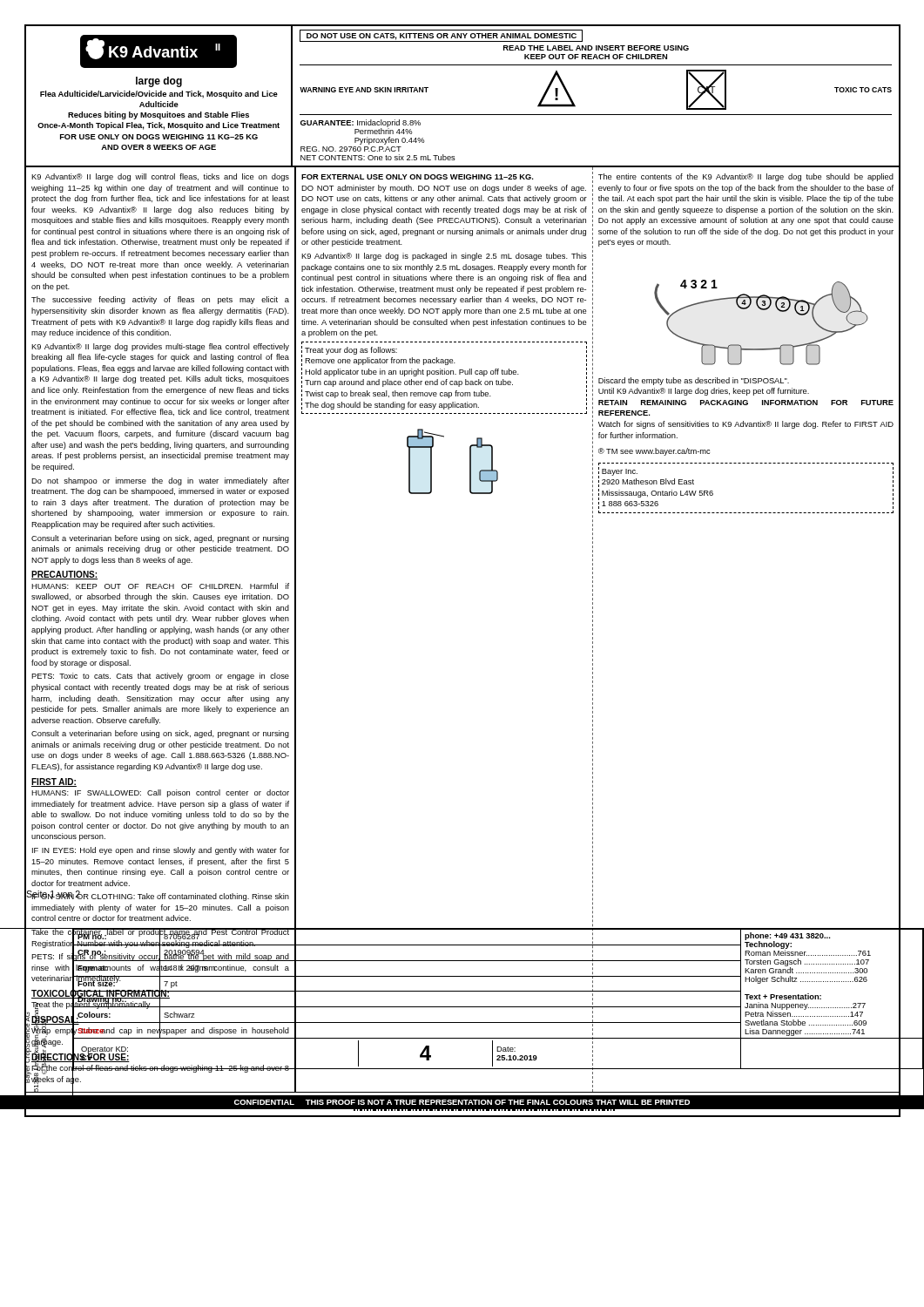Locate the text "® TM see www.bayer.ca/tm-mc"
The image size is (924, 1307).
coord(654,451)
